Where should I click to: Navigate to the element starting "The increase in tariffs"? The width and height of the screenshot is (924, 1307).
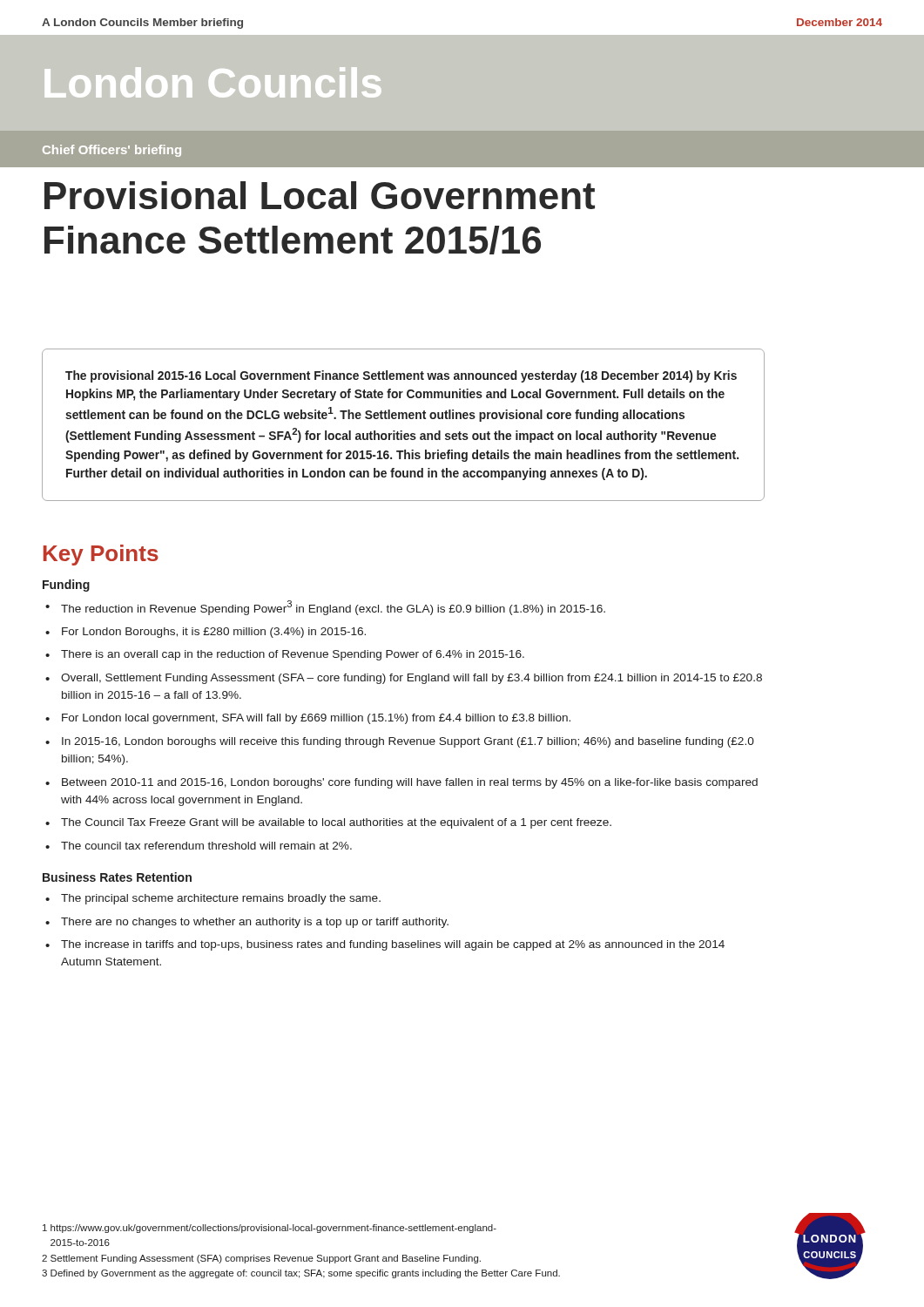click(393, 953)
